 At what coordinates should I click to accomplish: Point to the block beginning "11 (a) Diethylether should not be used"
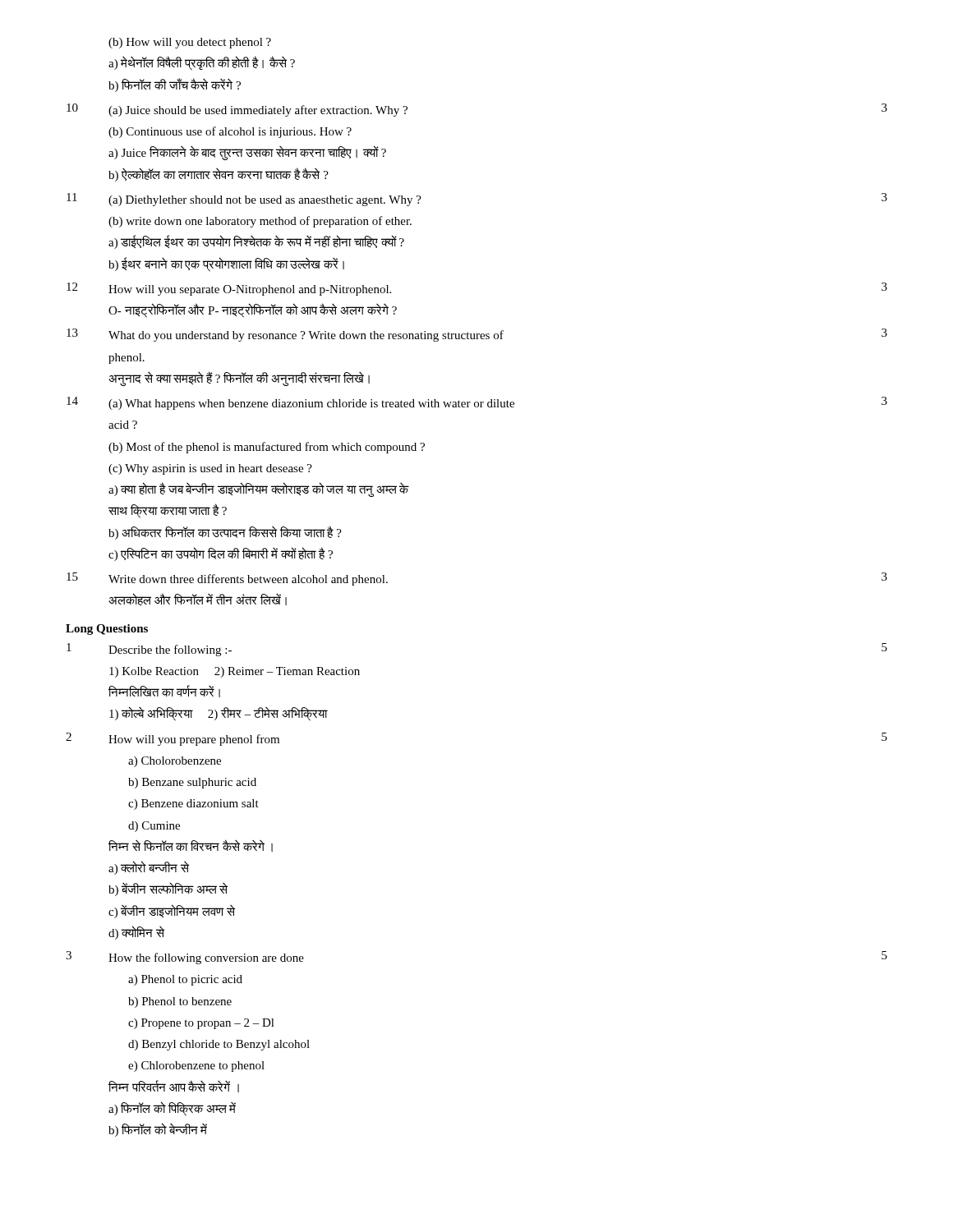point(263,198)
